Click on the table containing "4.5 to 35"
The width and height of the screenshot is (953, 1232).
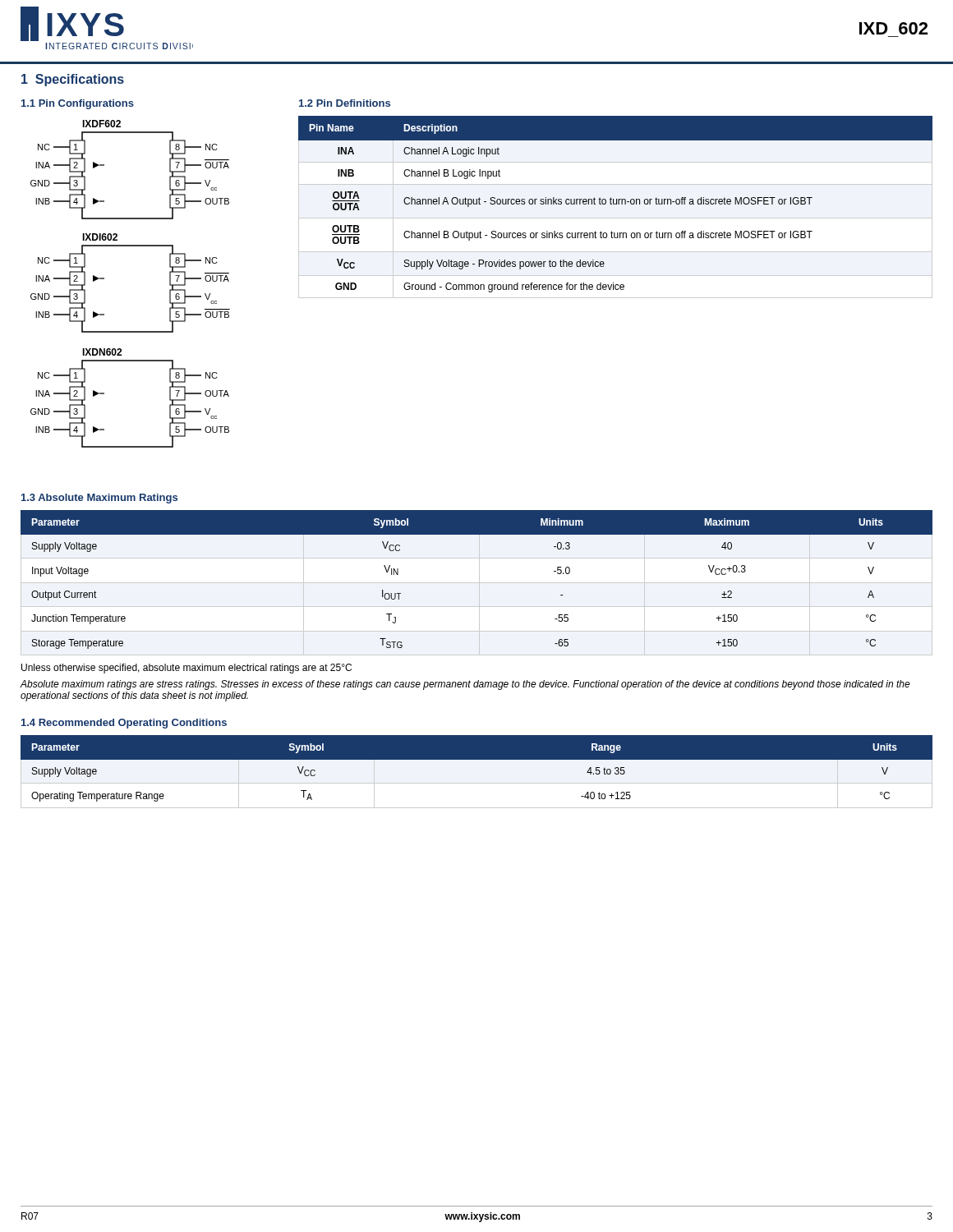pyautogui.click(x=476, y=771)
